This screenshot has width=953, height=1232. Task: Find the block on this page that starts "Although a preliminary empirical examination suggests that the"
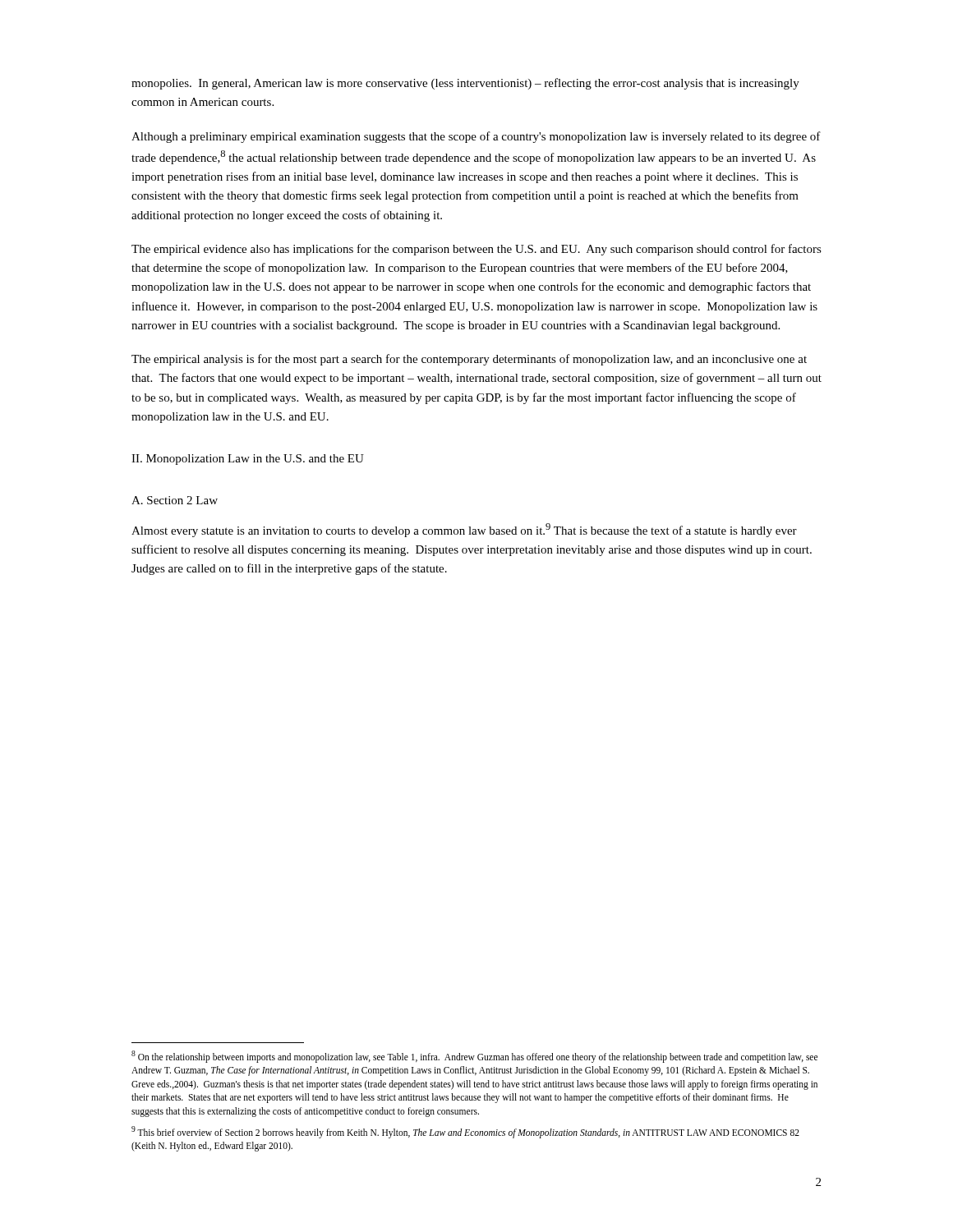pos(476,175)
